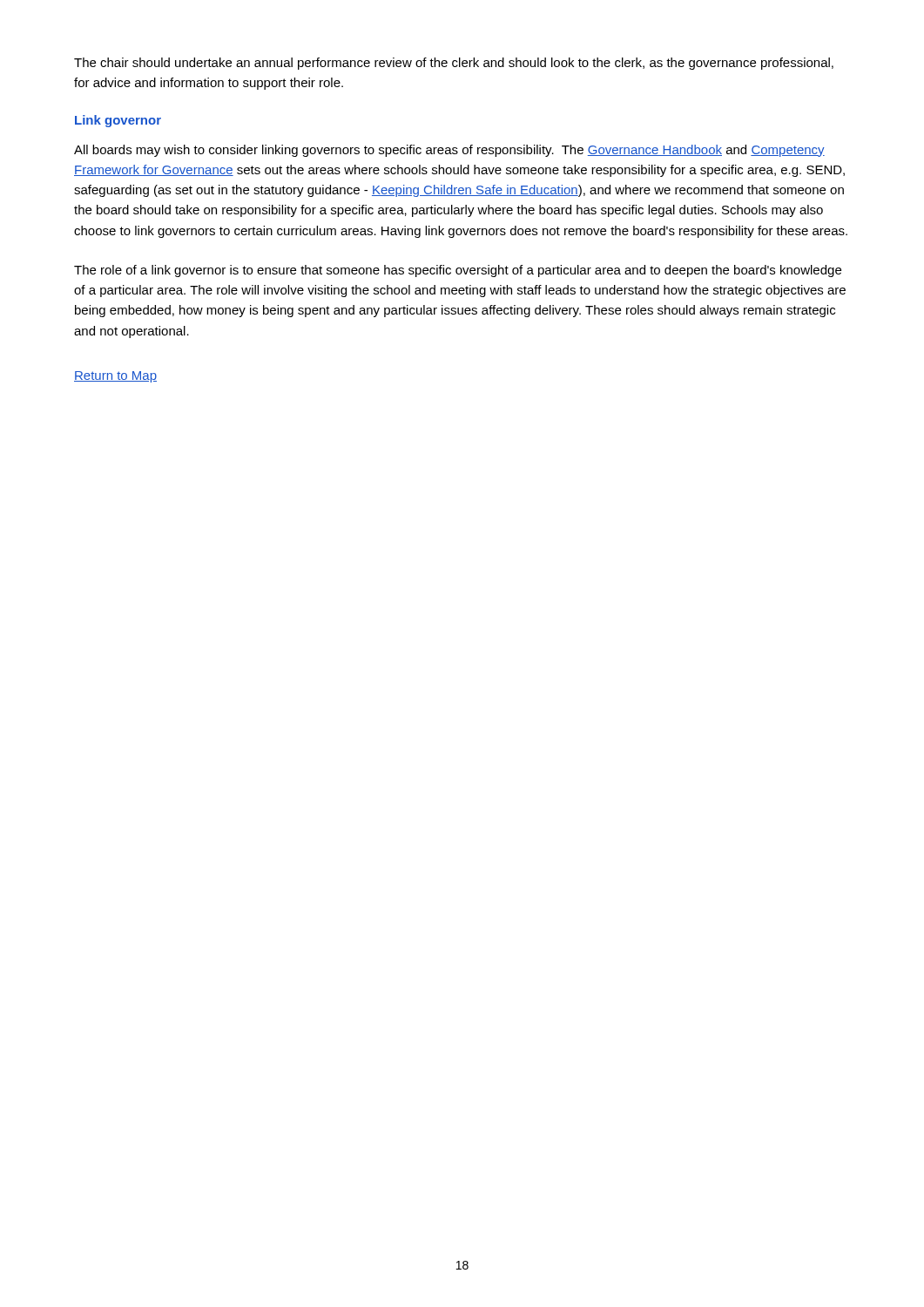
Task: Find the text block that says "The chair should undertake an"
Action: [x=454, y=72]
